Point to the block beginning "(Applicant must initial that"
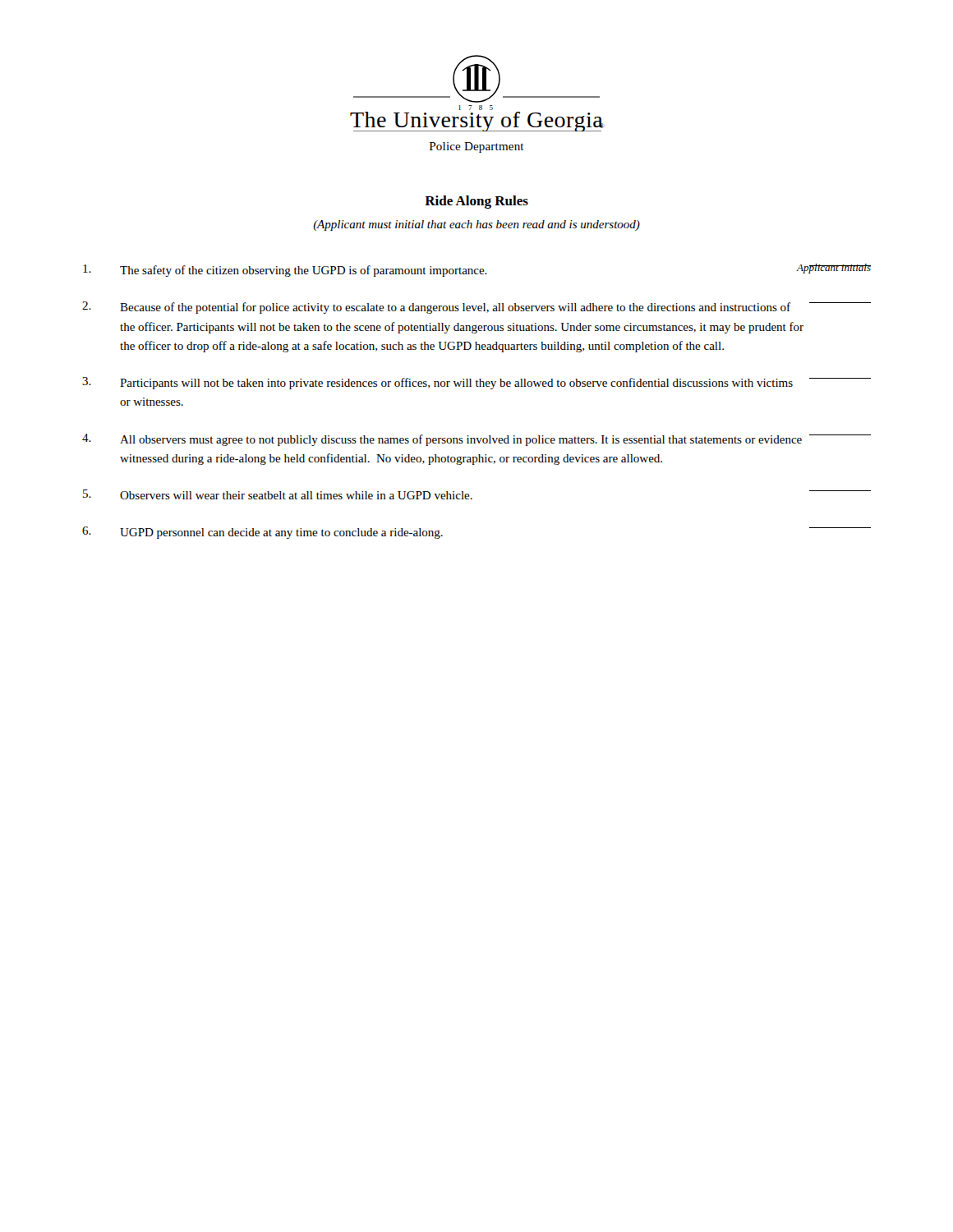Image resolution: width=953 pixels, height=1232 pixels. (x=476, y=224)
